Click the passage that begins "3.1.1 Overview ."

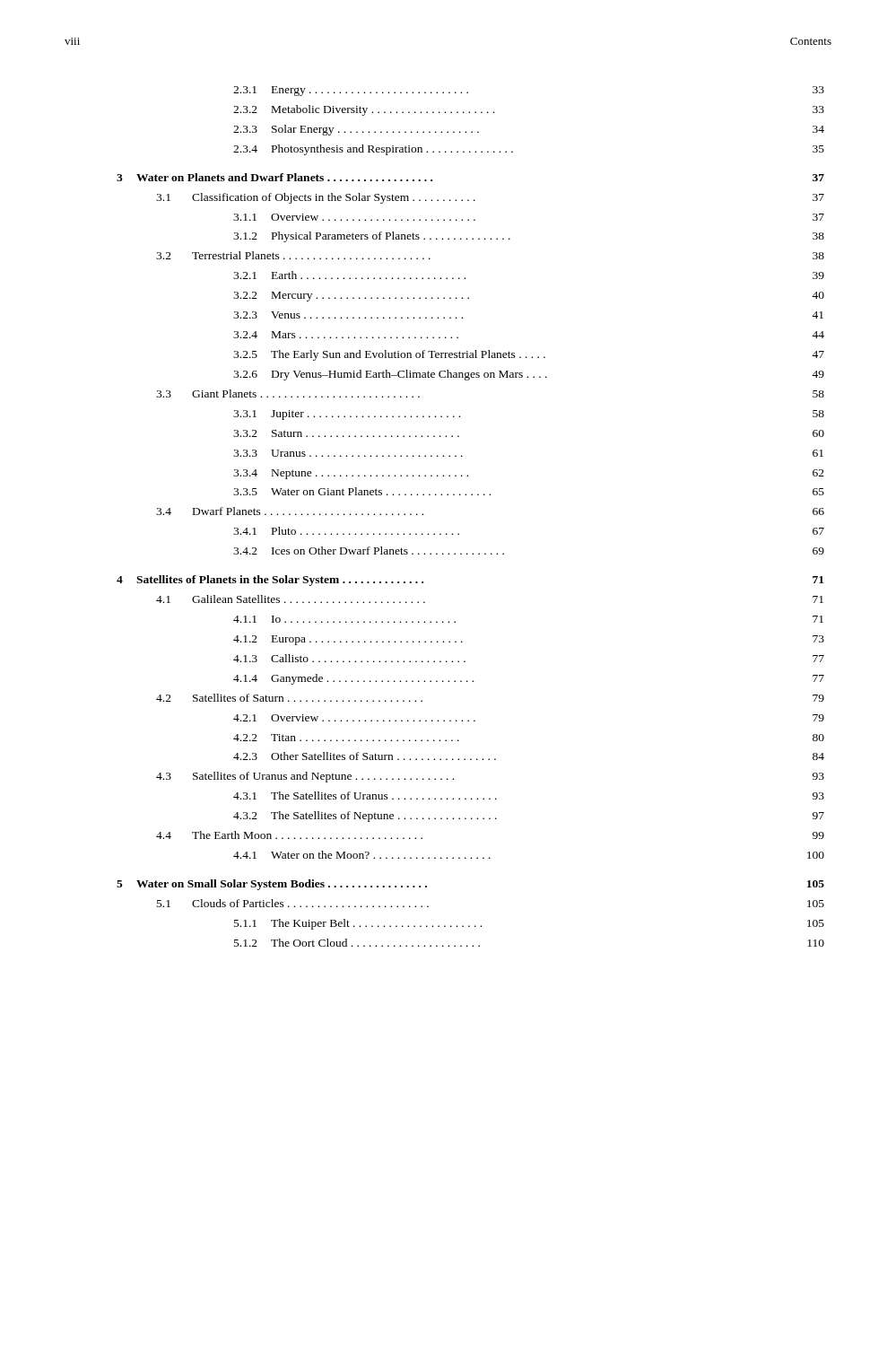245,217
